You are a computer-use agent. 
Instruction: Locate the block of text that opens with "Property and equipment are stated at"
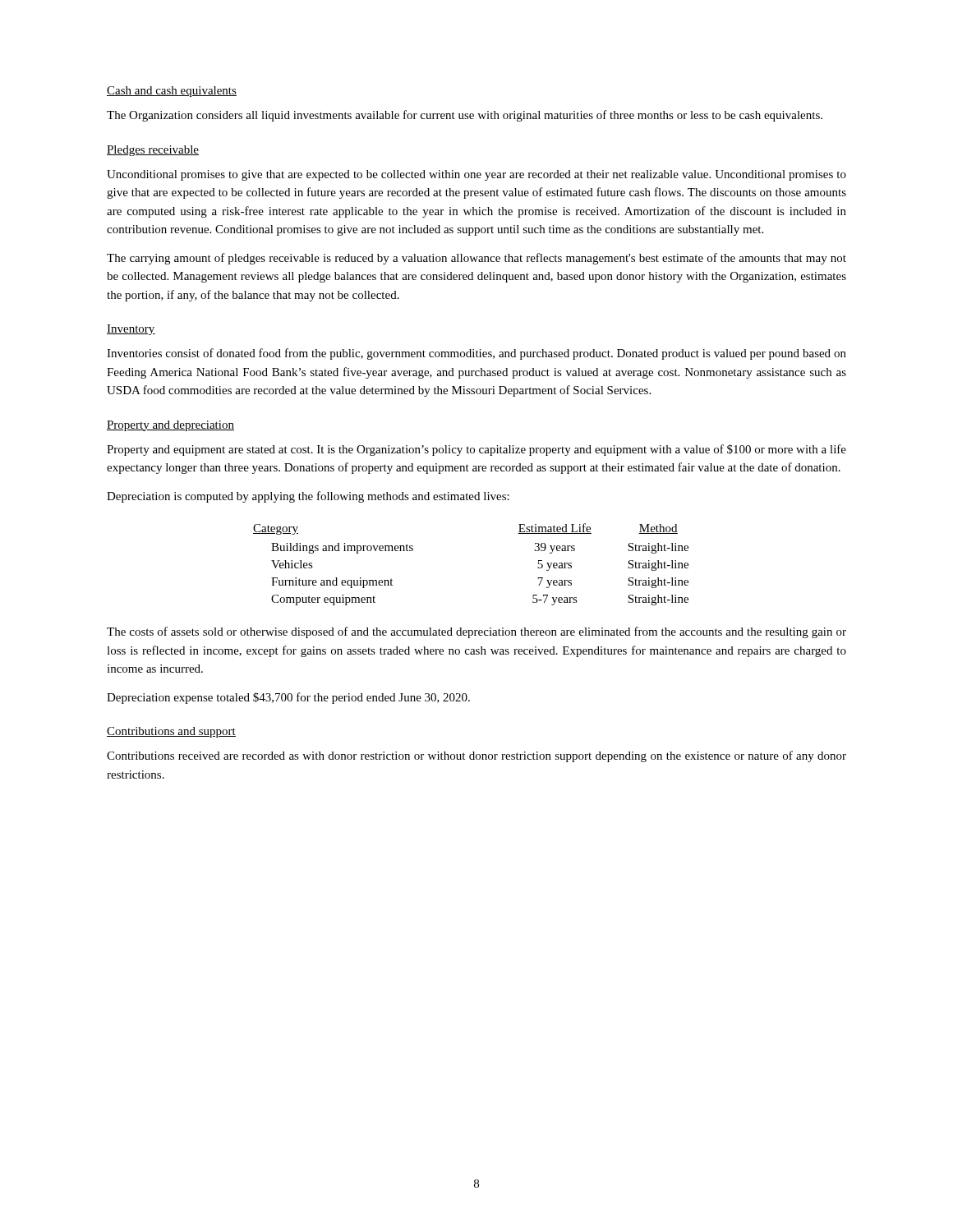[x=476, y=458]
